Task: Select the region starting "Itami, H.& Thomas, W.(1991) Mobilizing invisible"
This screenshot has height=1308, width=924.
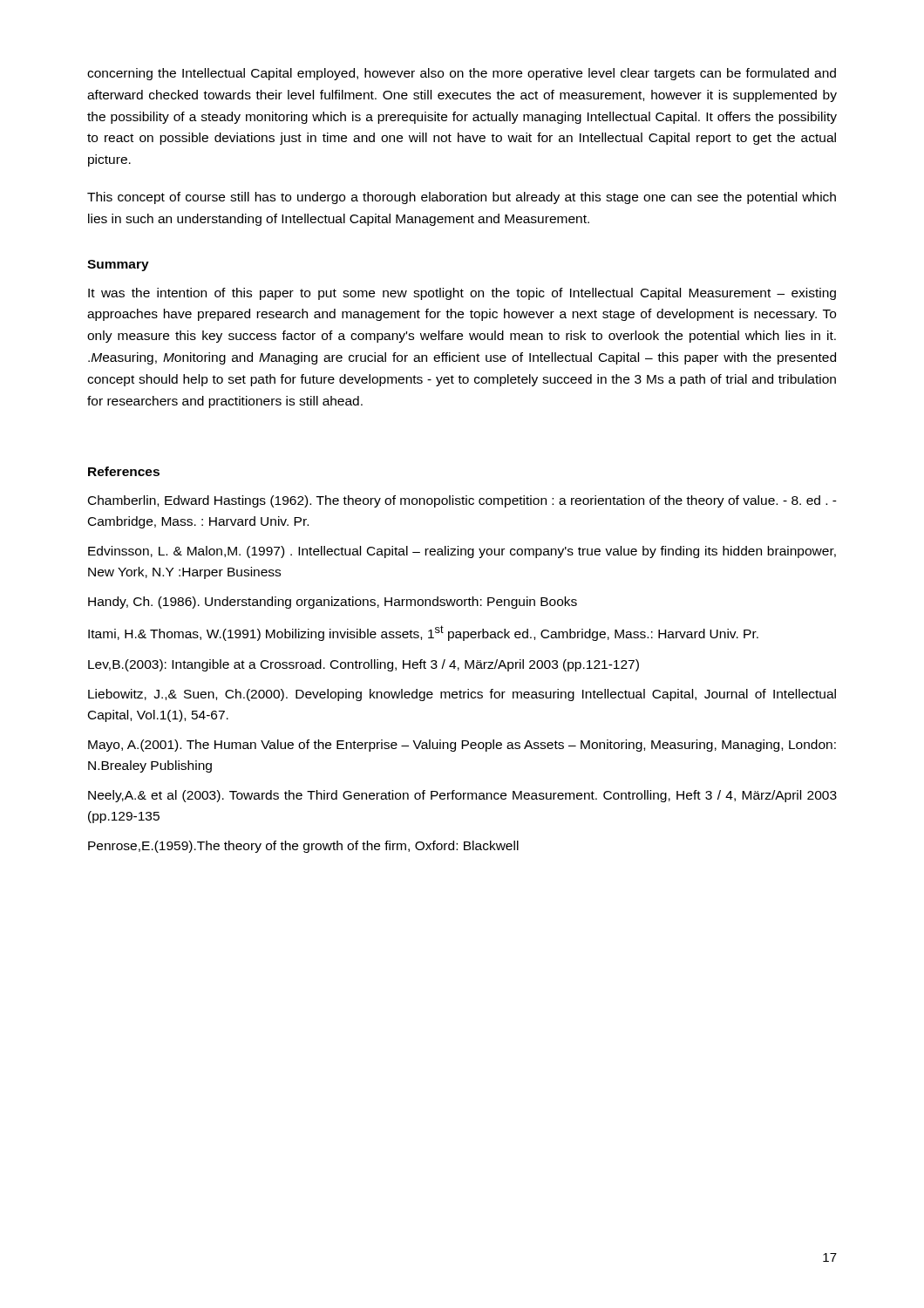Action: coord(423,632)
